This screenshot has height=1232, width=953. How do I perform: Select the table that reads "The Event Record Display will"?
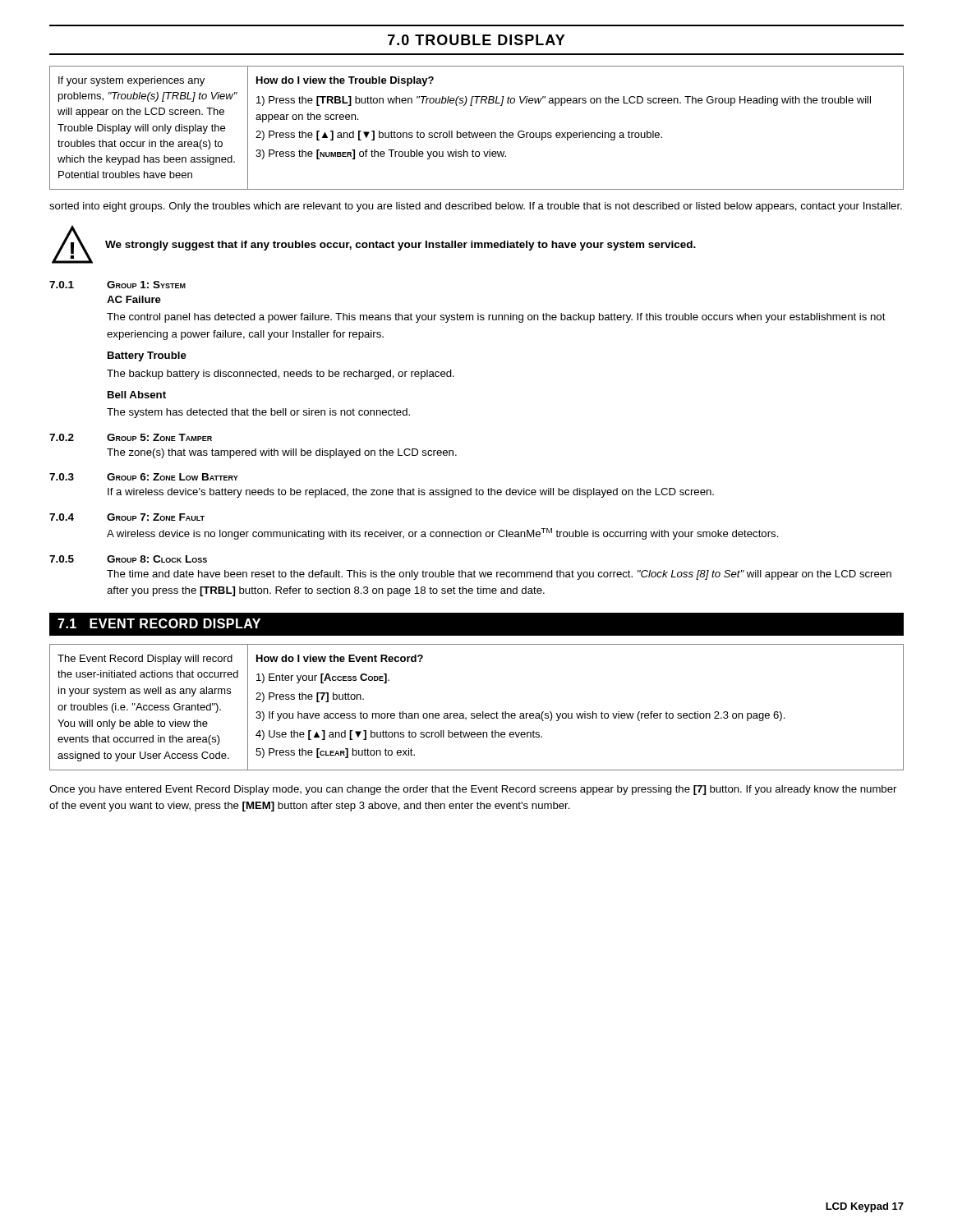476,707
